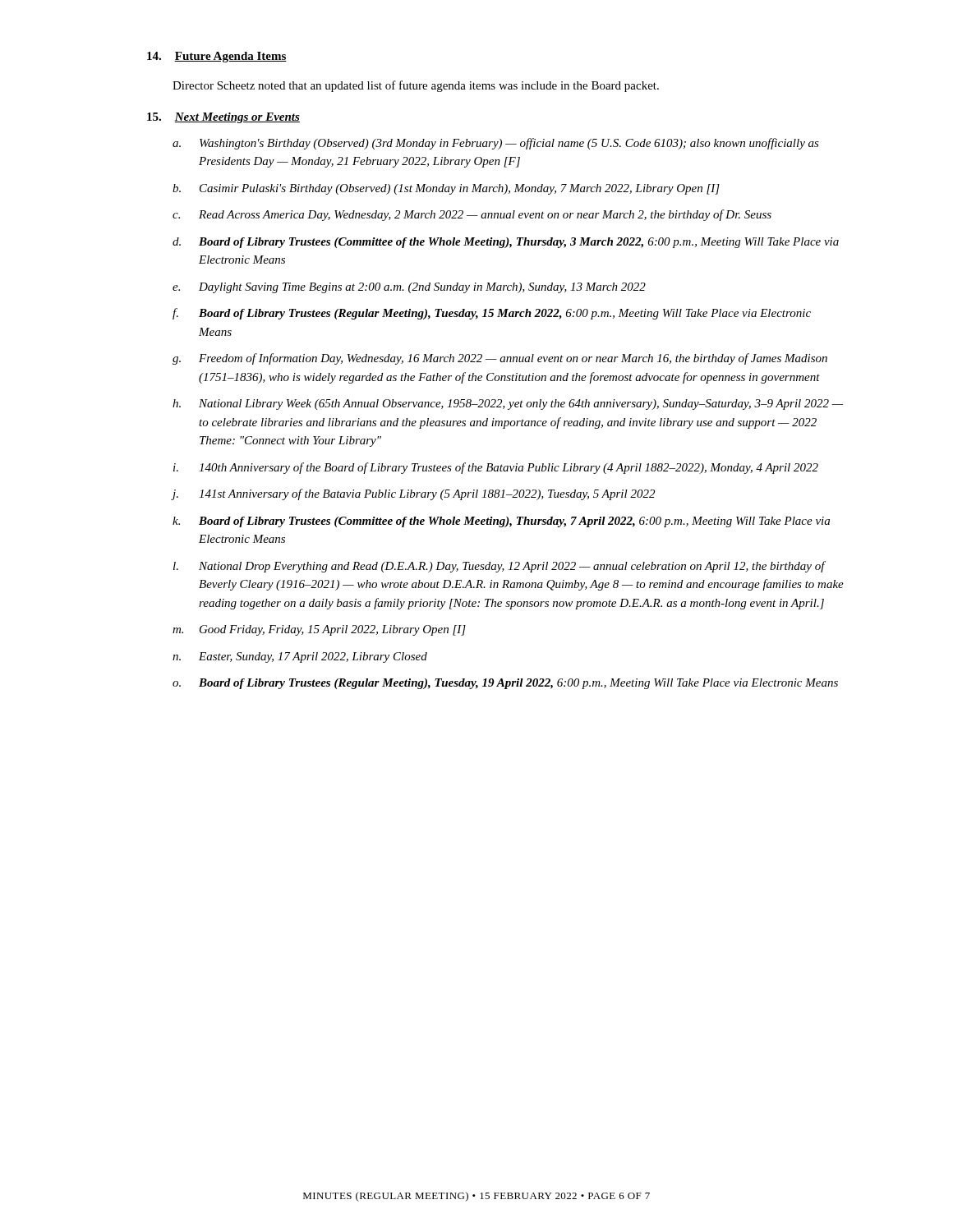This screenshot has height=1232, width=953.
Task: Navigate to the passage starting "f. Board of Library Trustees (Regular Meeting), Tuesday,"
Action: pyautogui.click(x=509, y=322)
